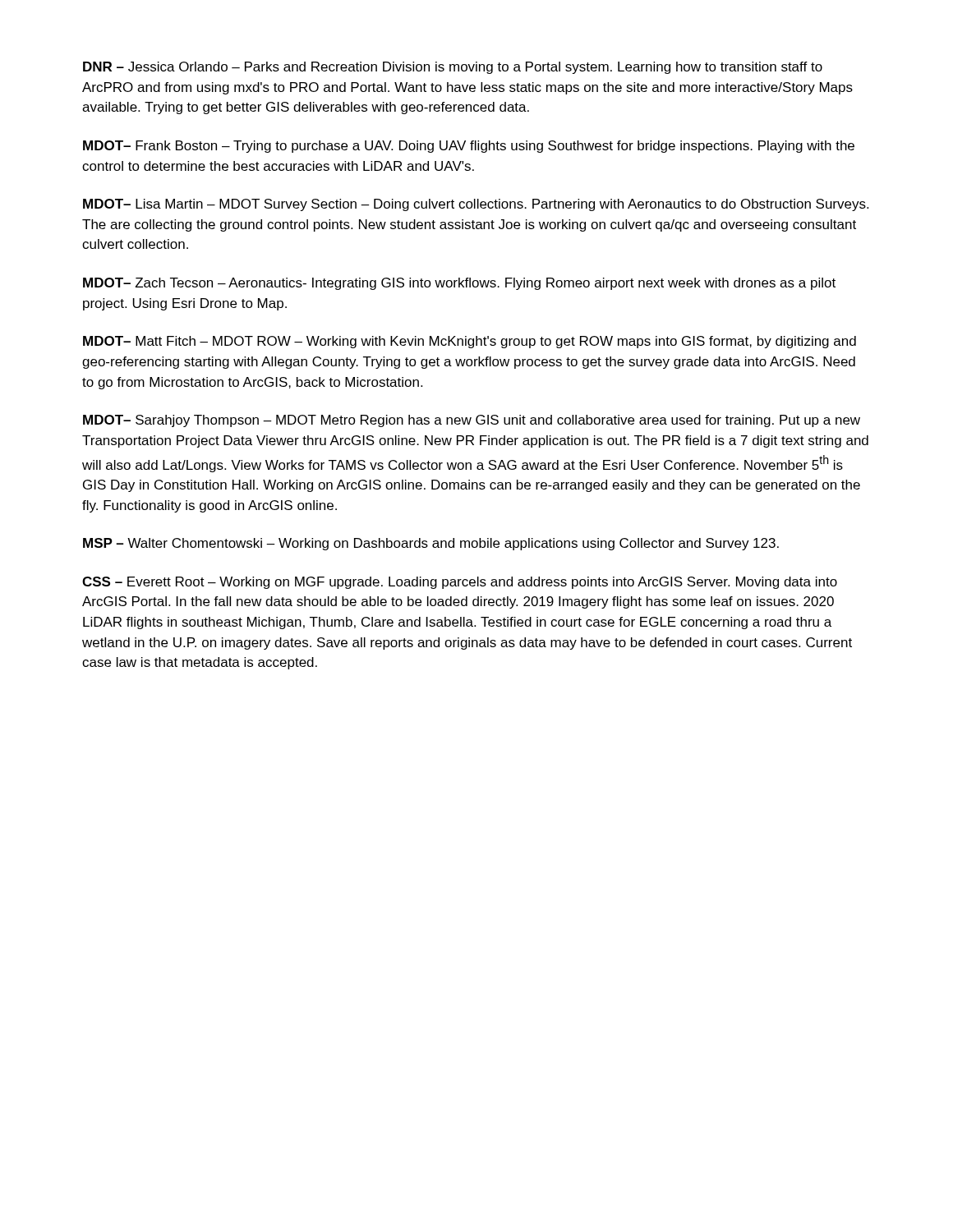Where is the passage that starts "CSS – Everett Root – Working on"?
This screenshot has width=953, height=1232.
click(467, 622)
